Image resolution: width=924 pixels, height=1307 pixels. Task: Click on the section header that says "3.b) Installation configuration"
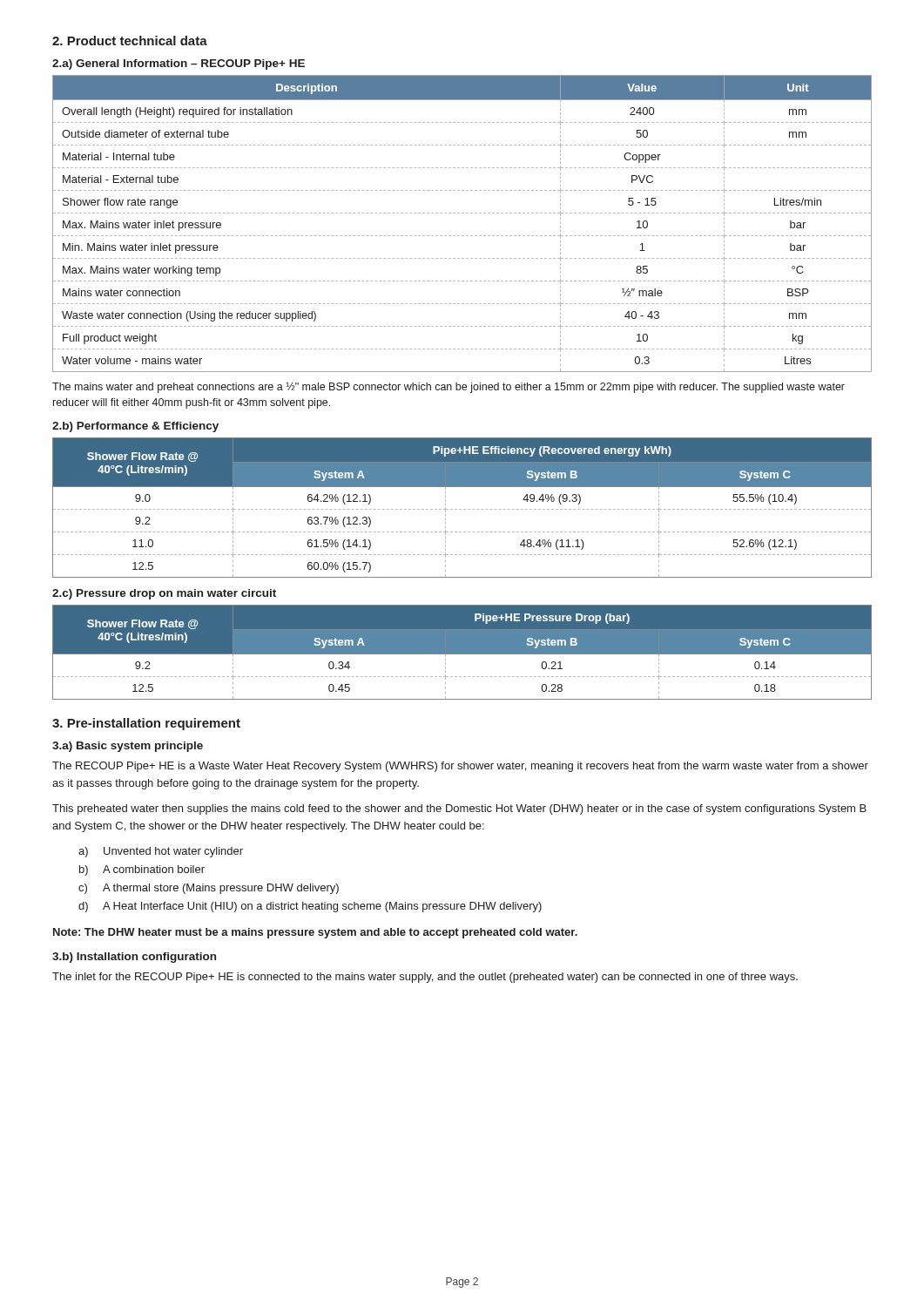[x=135, y=956]
